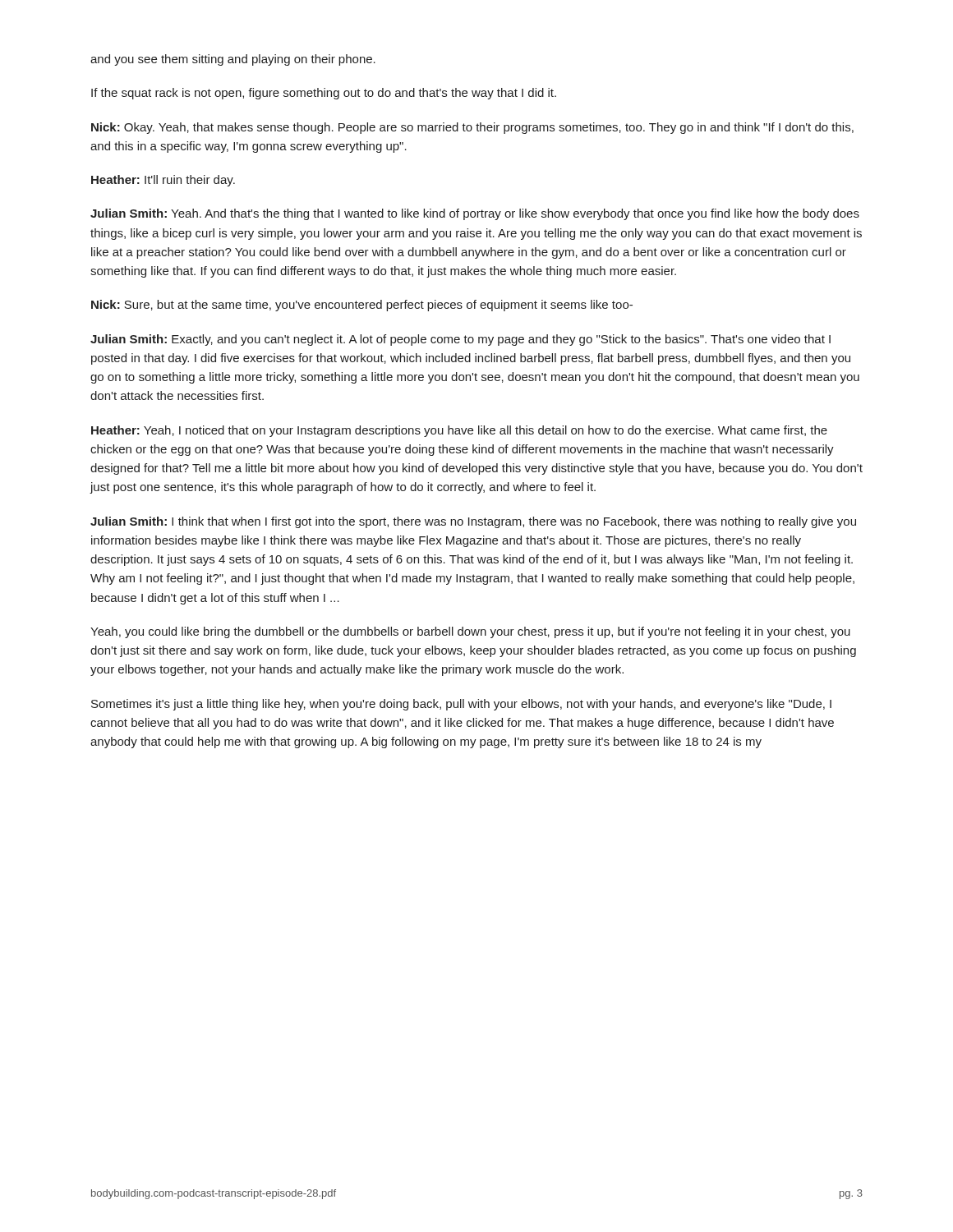
Task: Select the text block containing "Yeah, you could like bring the dumbbell"
Action: click(x=473, y=650)
